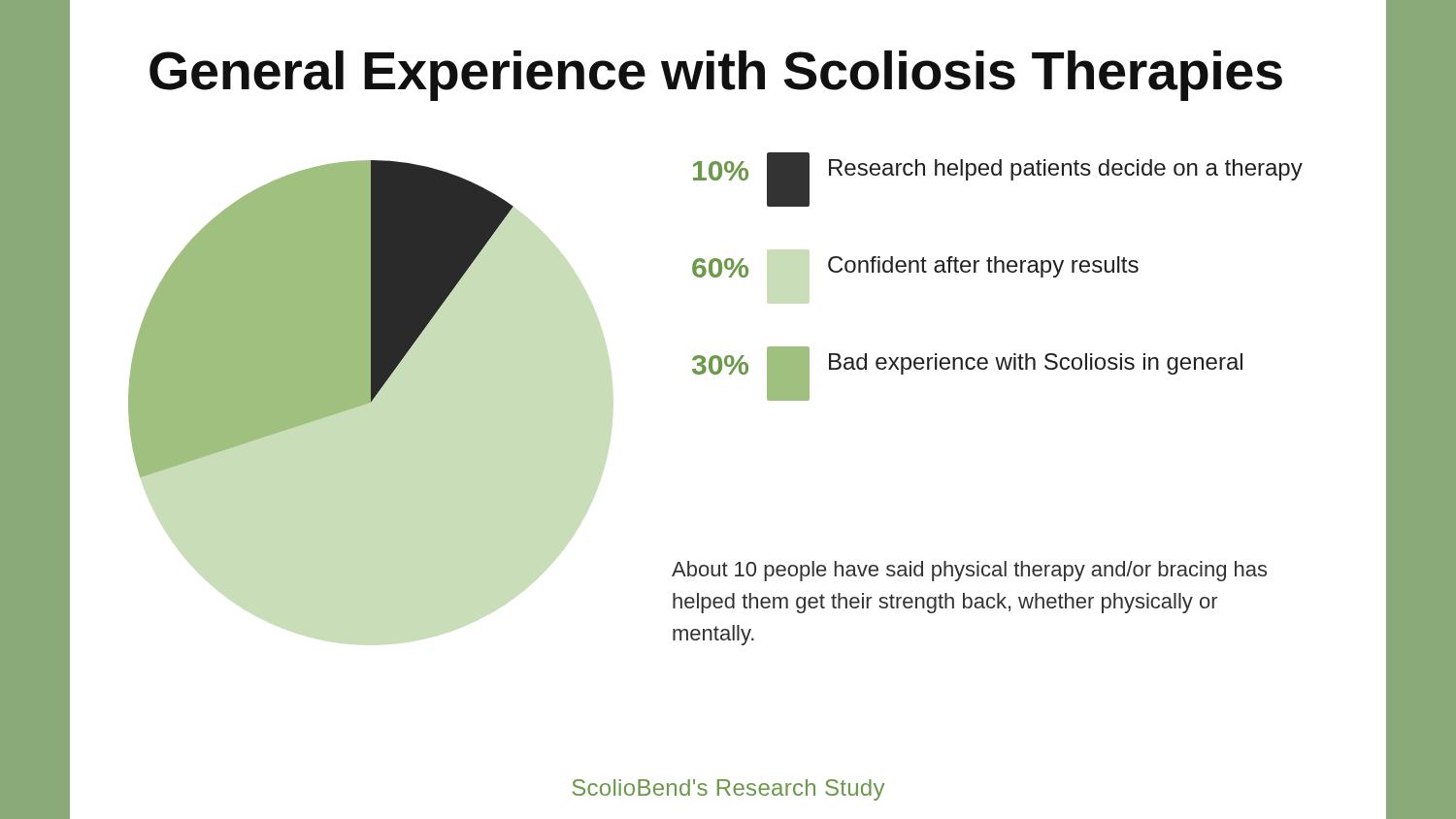Find the pie chart
This screenshot has width=1456, height=819.
point(371,412)
